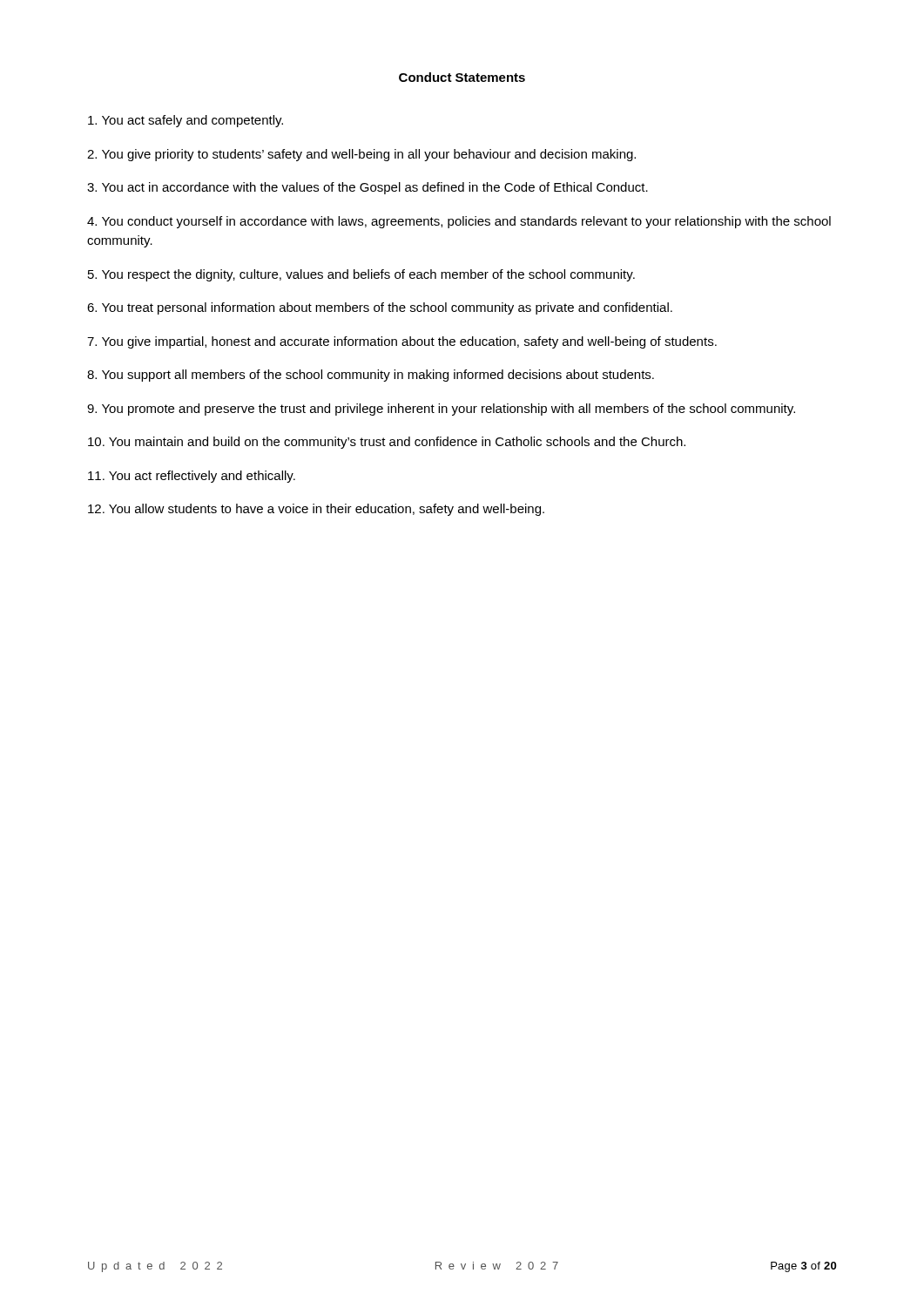Select the block starting "7. You give impartial, honest and"
This screenshot has width=924, height=1307.
click(x=402, y=341)
